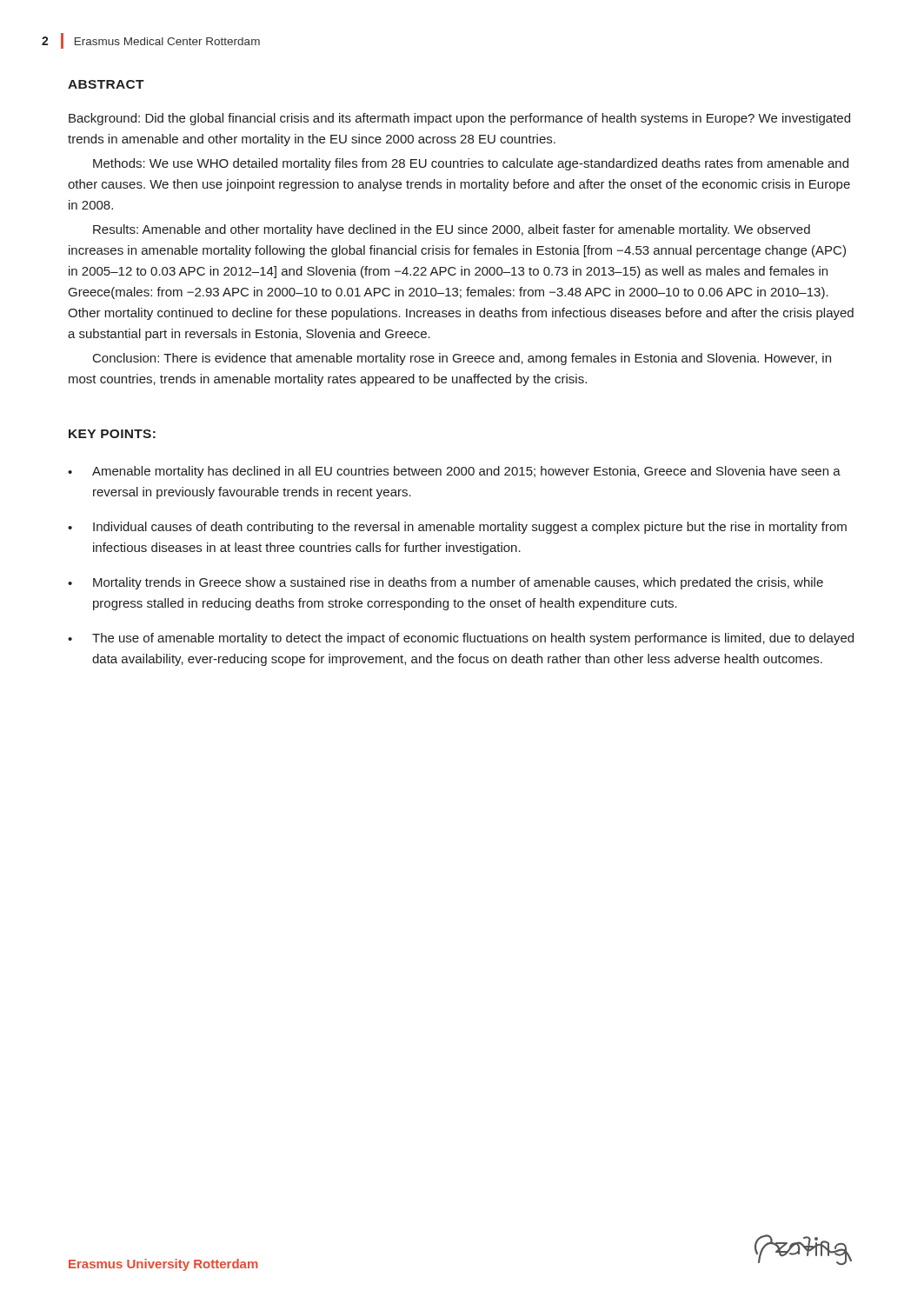The height and width of the screenshot is (1304, 924).
Task: Find the list item containing "• Individual causes"
Action: click(462, 537)
